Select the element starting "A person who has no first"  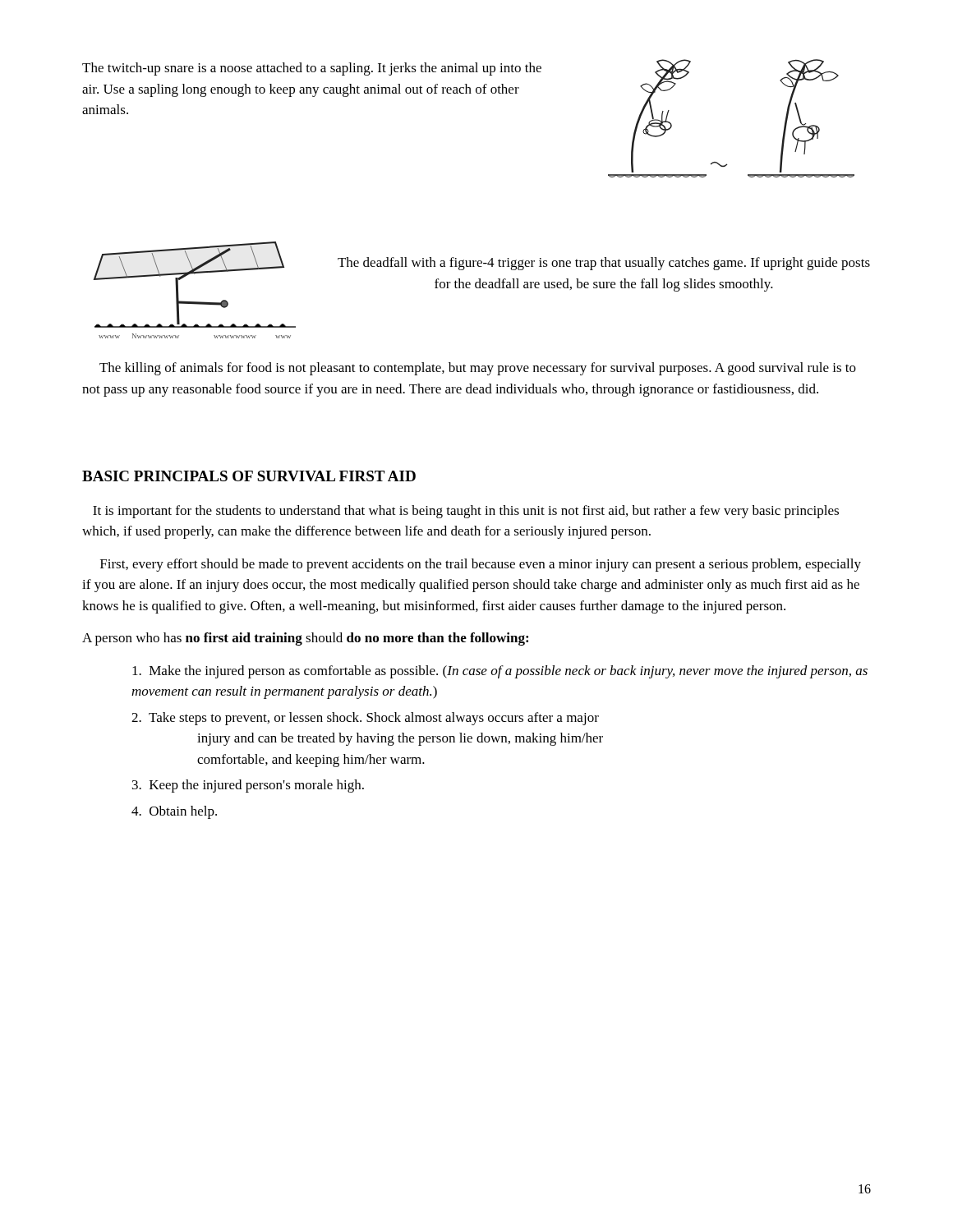pos(306,638)
